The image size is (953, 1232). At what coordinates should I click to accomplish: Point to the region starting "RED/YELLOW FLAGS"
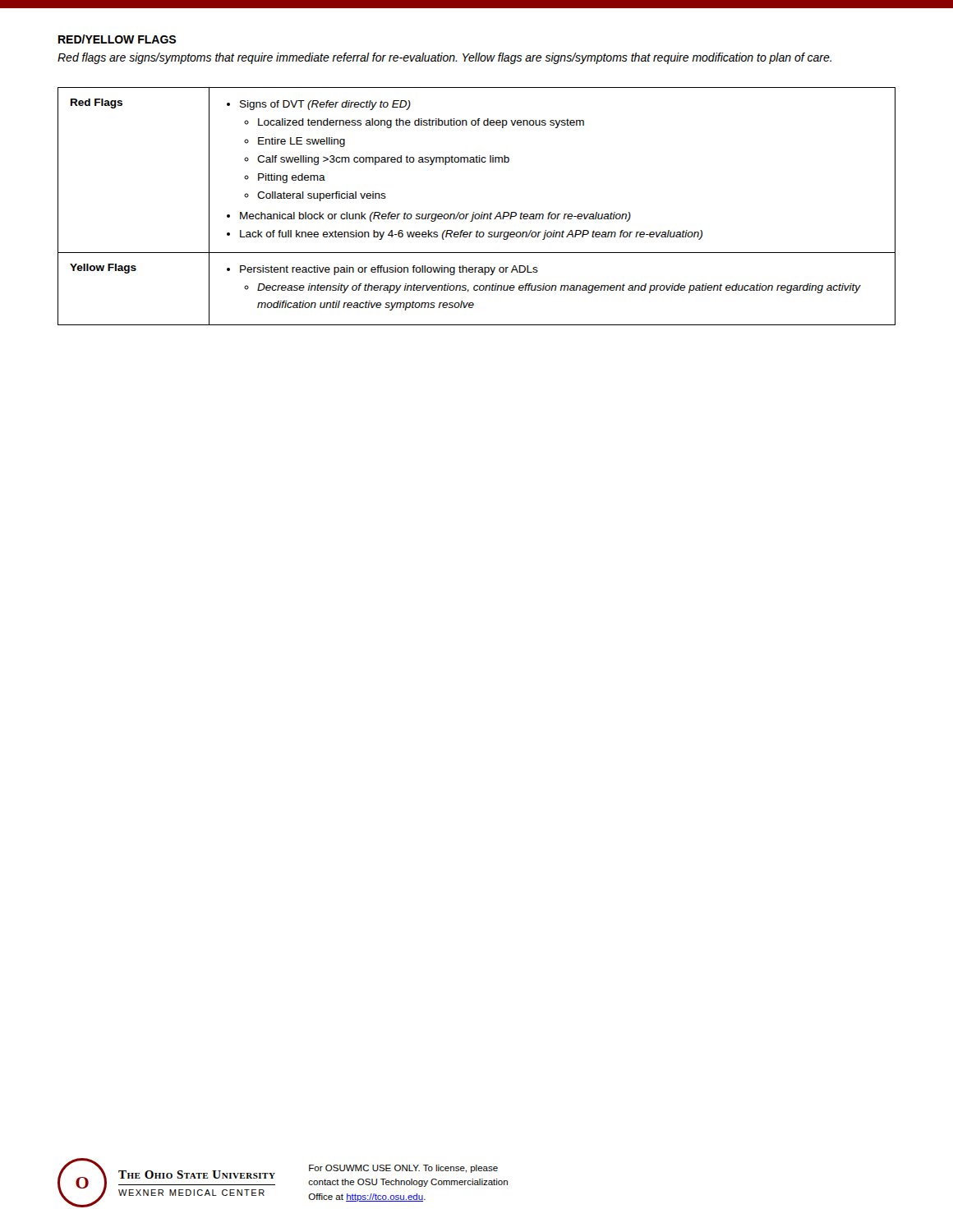pyautogui.click(x=117, y=39)
